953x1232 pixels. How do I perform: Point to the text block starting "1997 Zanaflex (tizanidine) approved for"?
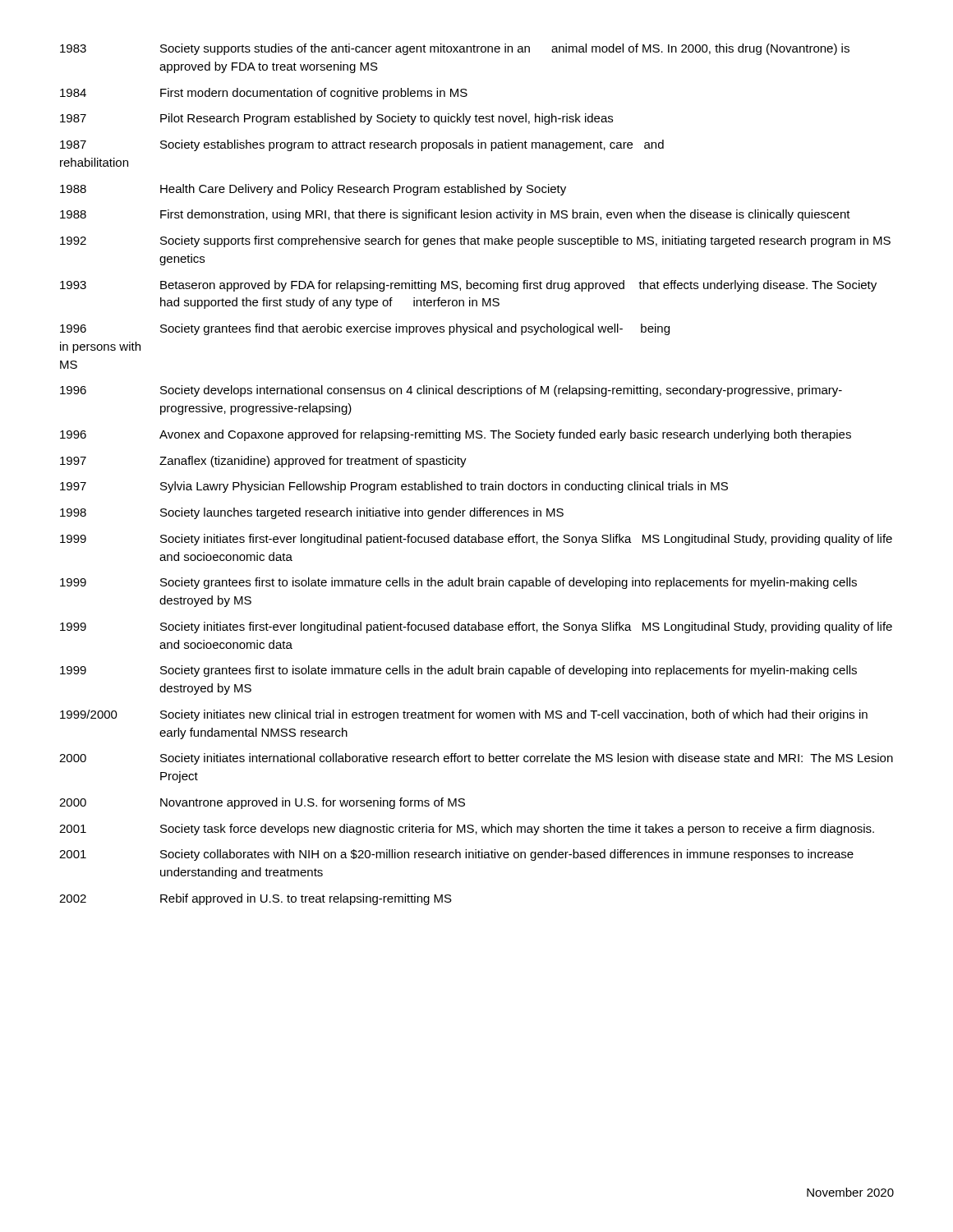476,460
